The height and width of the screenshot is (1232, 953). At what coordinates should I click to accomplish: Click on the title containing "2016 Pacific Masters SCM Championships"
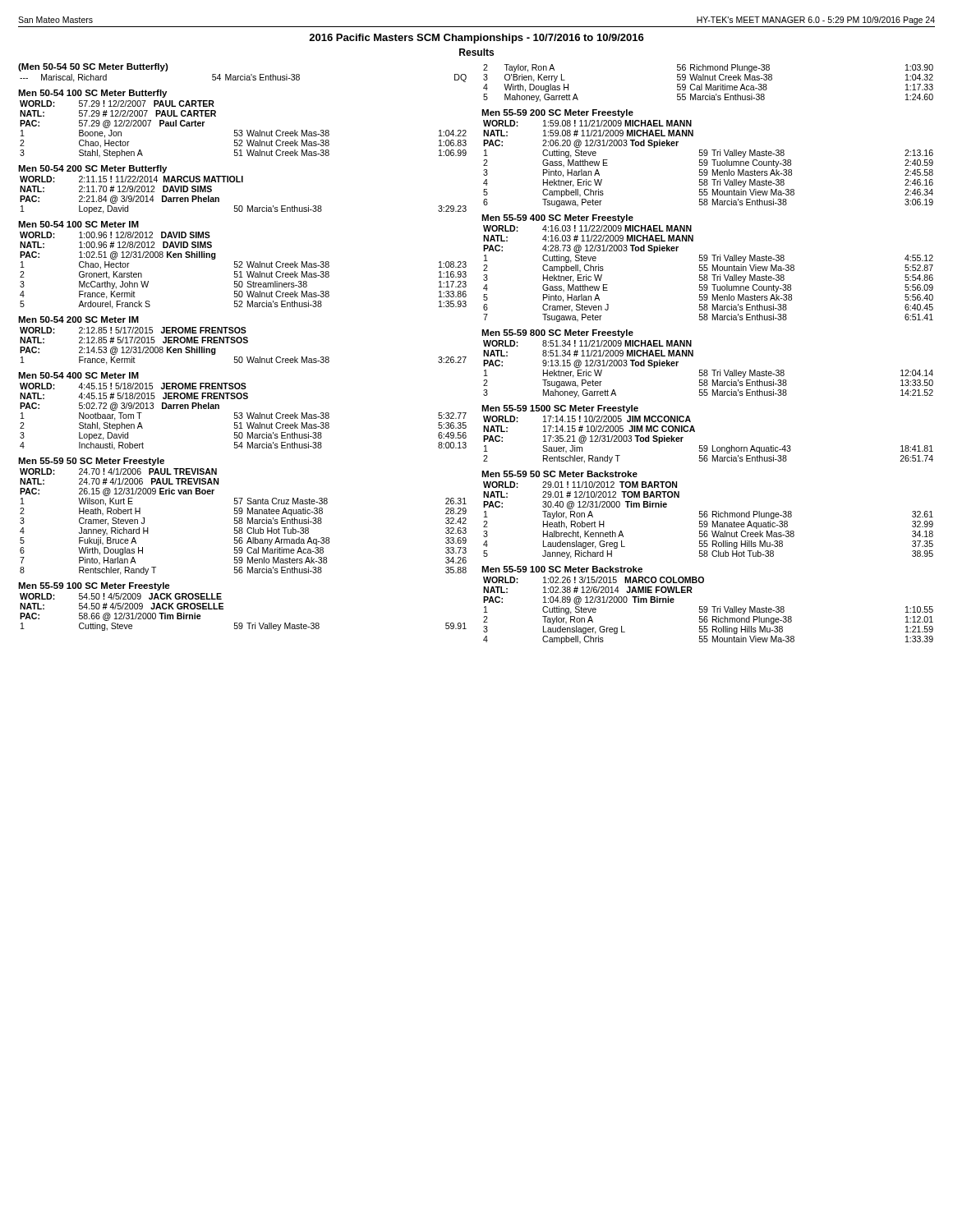(476, 37)
